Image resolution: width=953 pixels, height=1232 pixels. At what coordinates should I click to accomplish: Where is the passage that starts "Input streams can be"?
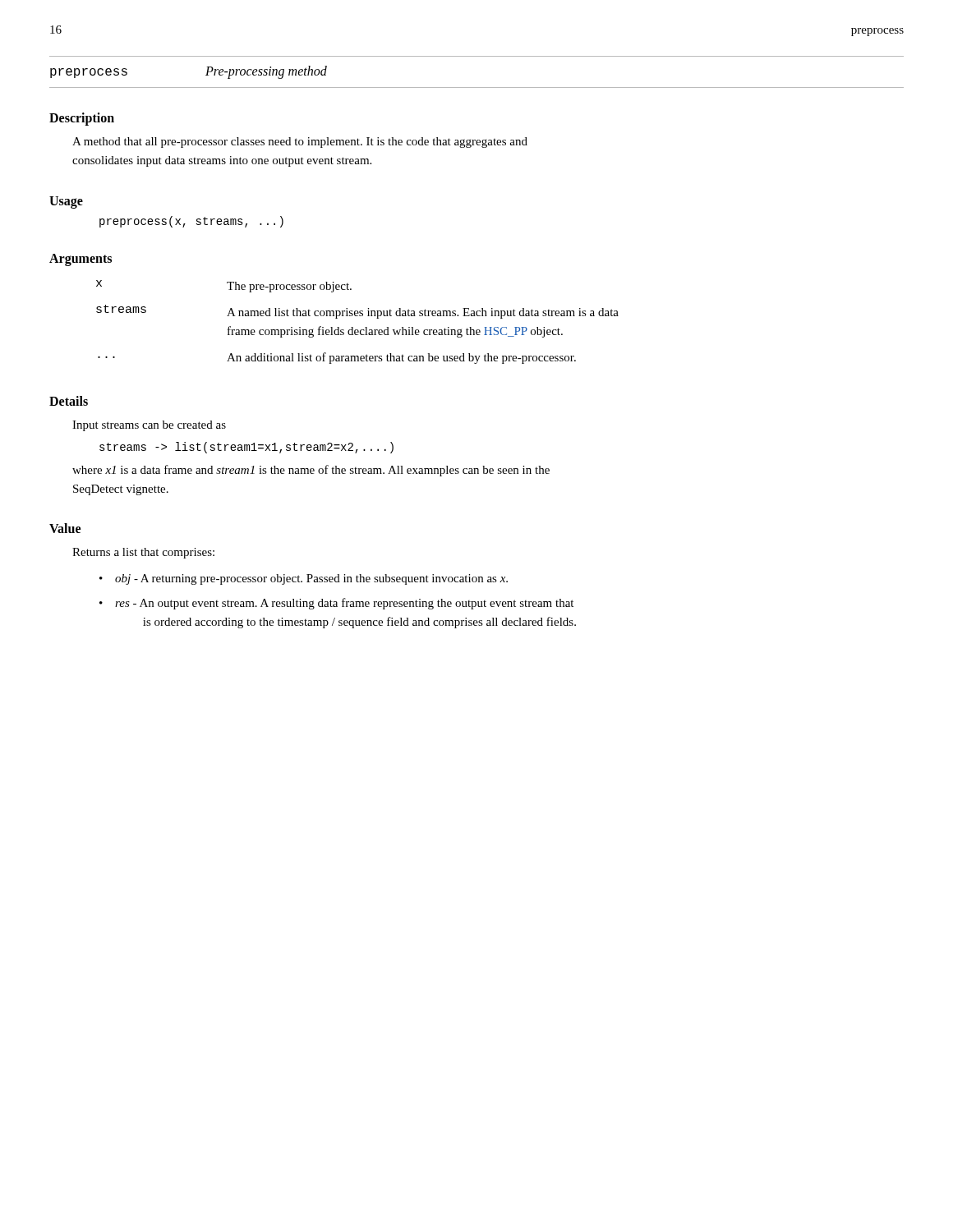149,424
